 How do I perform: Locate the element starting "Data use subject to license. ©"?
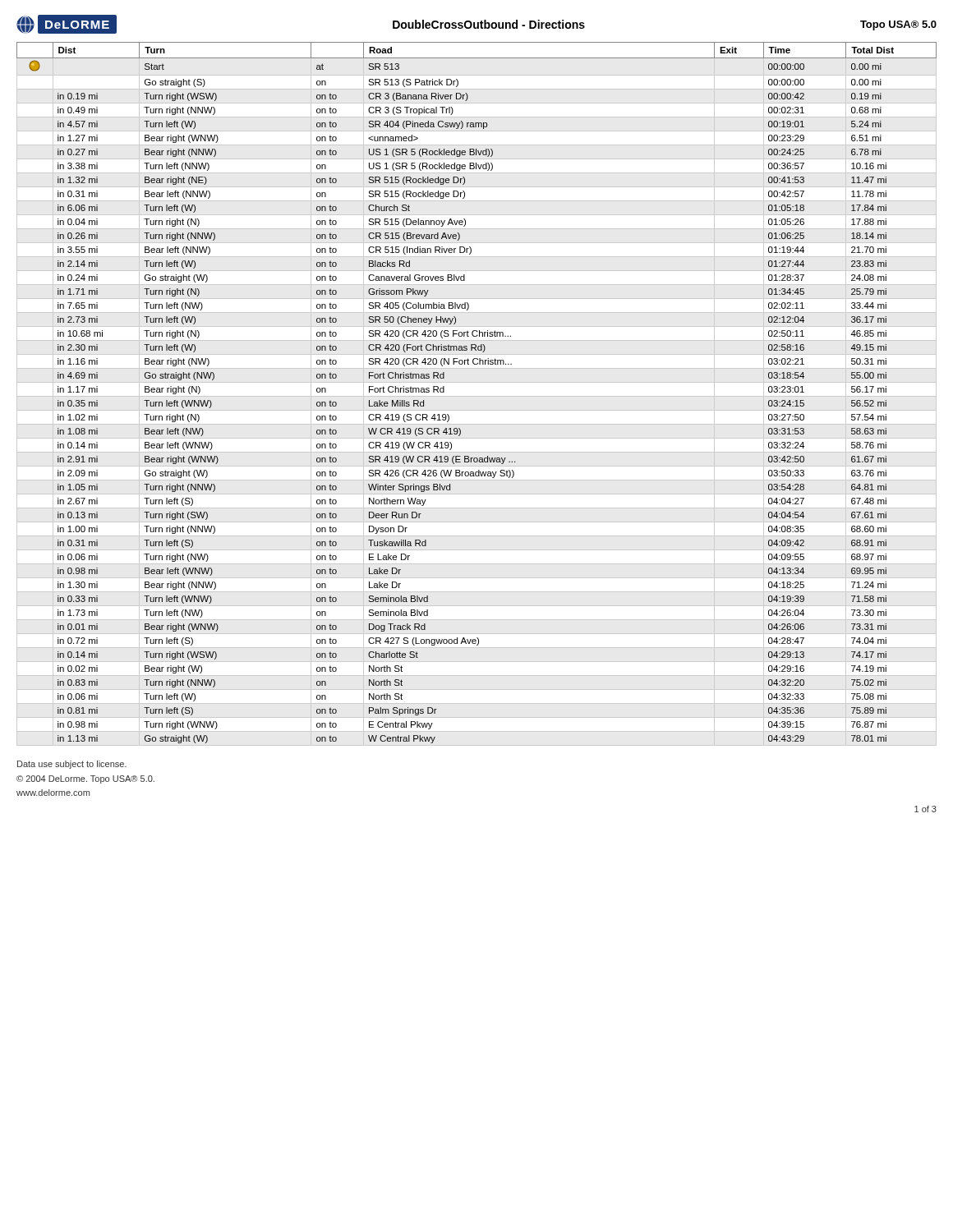coord(86,778)
